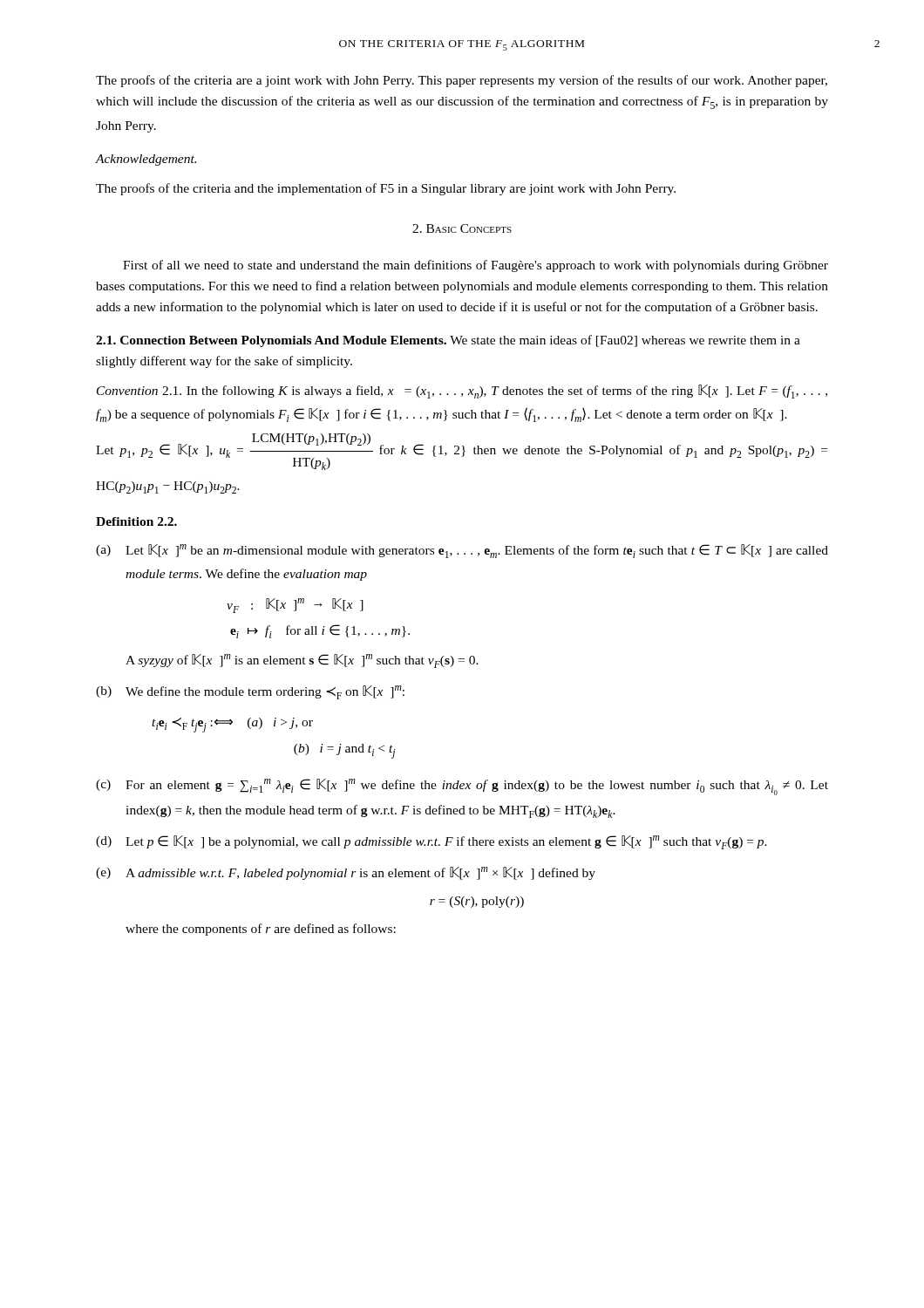Find the text block with the text "The proofs of the criteria are a joint"

(x=462, y=102)
